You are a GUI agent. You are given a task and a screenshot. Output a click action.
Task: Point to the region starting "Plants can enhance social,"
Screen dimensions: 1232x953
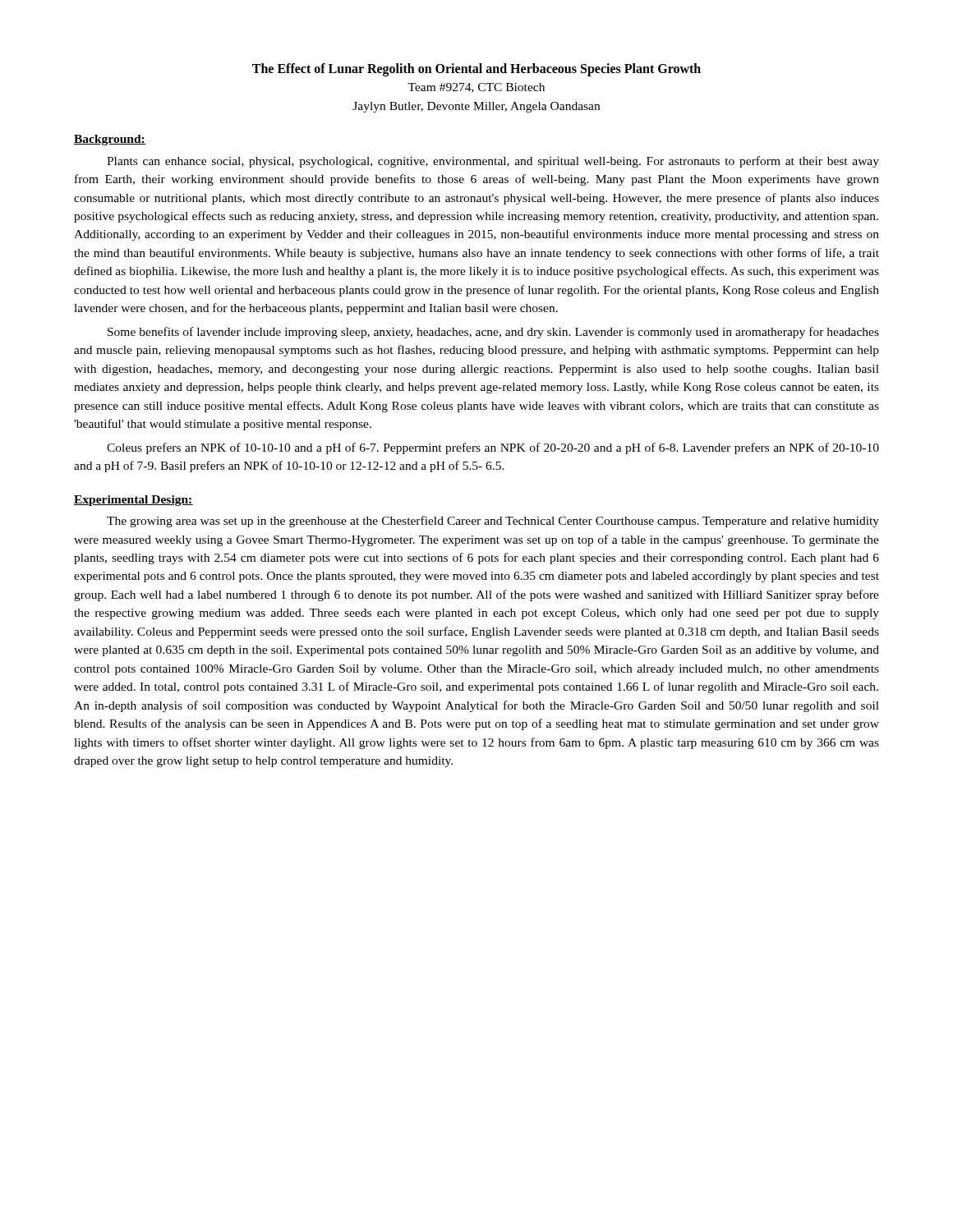click(476, 234)
